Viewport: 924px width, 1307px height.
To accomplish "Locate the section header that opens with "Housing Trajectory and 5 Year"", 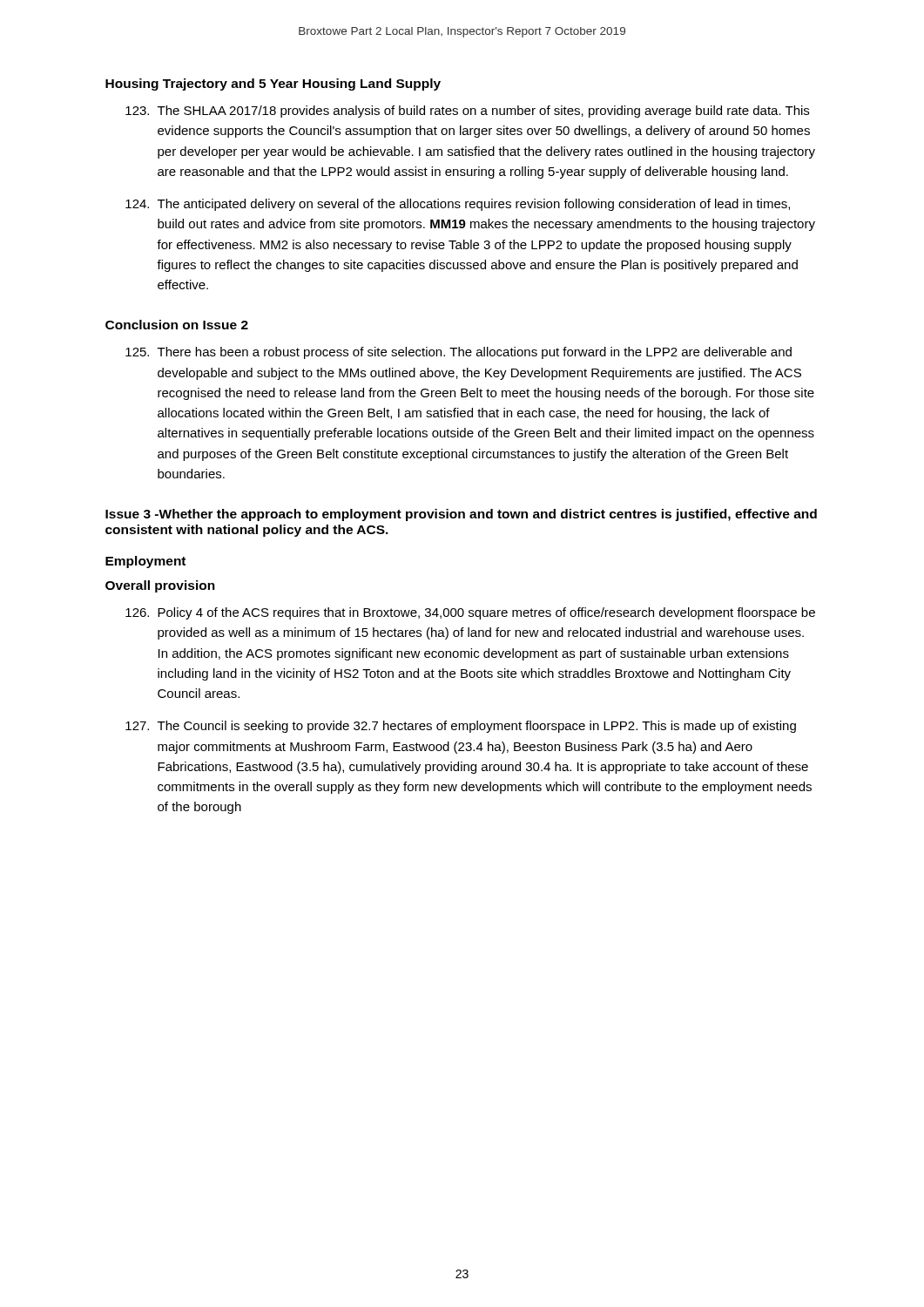I will [x=273, y=83].
